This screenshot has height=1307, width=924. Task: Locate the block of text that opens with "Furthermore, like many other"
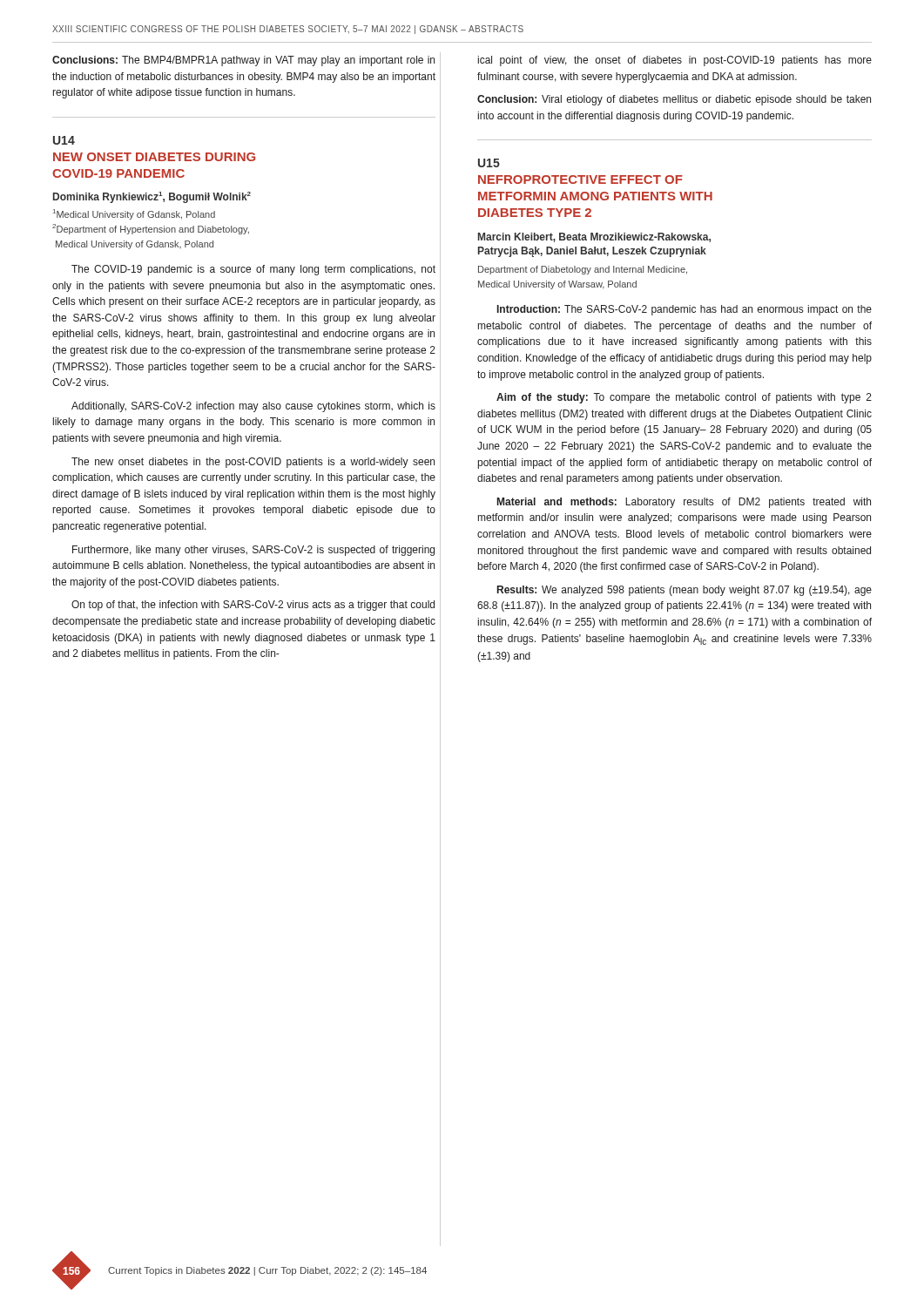pos(244,566)
